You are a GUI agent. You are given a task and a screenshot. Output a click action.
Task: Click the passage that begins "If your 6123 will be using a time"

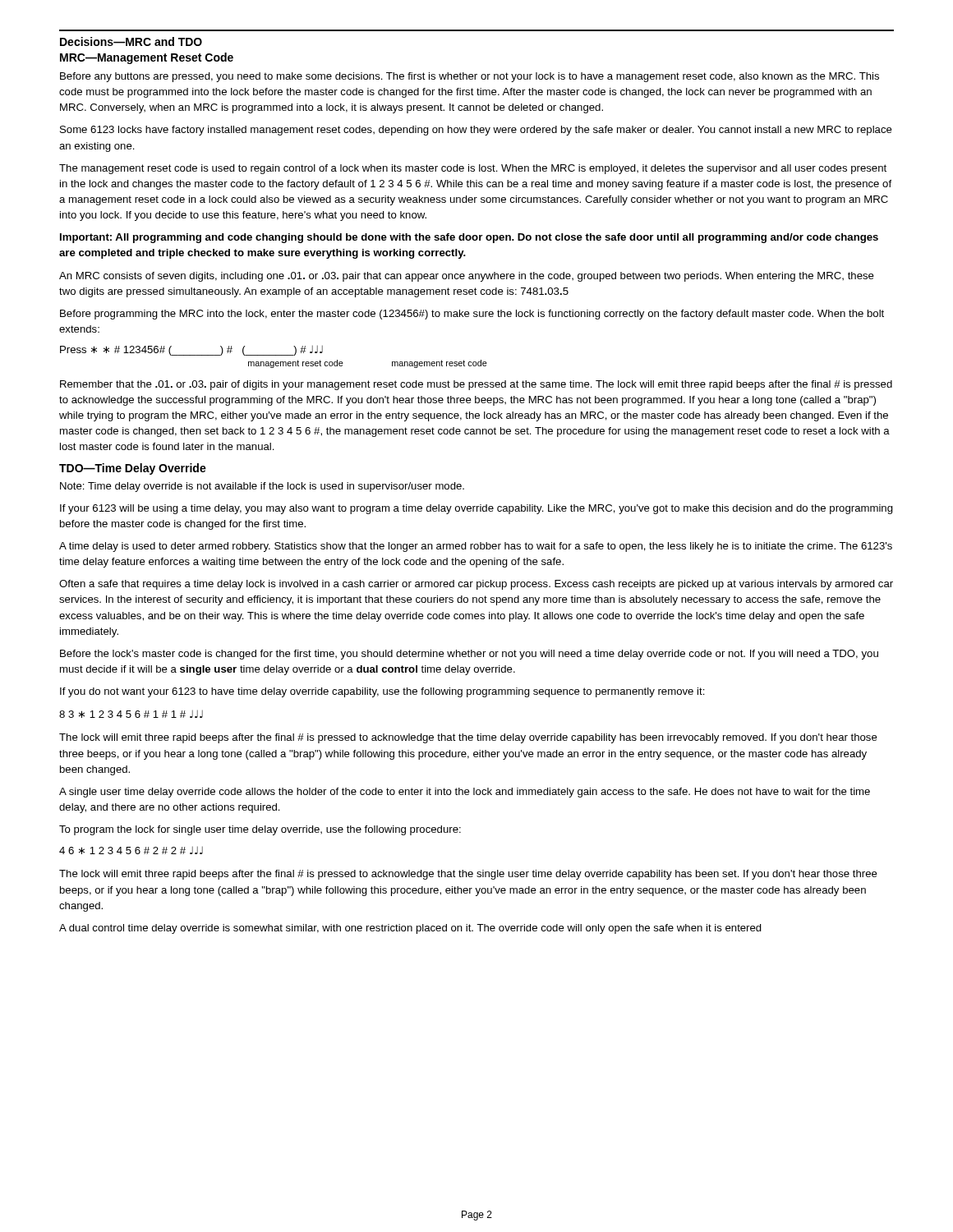[x=476, y=516]
